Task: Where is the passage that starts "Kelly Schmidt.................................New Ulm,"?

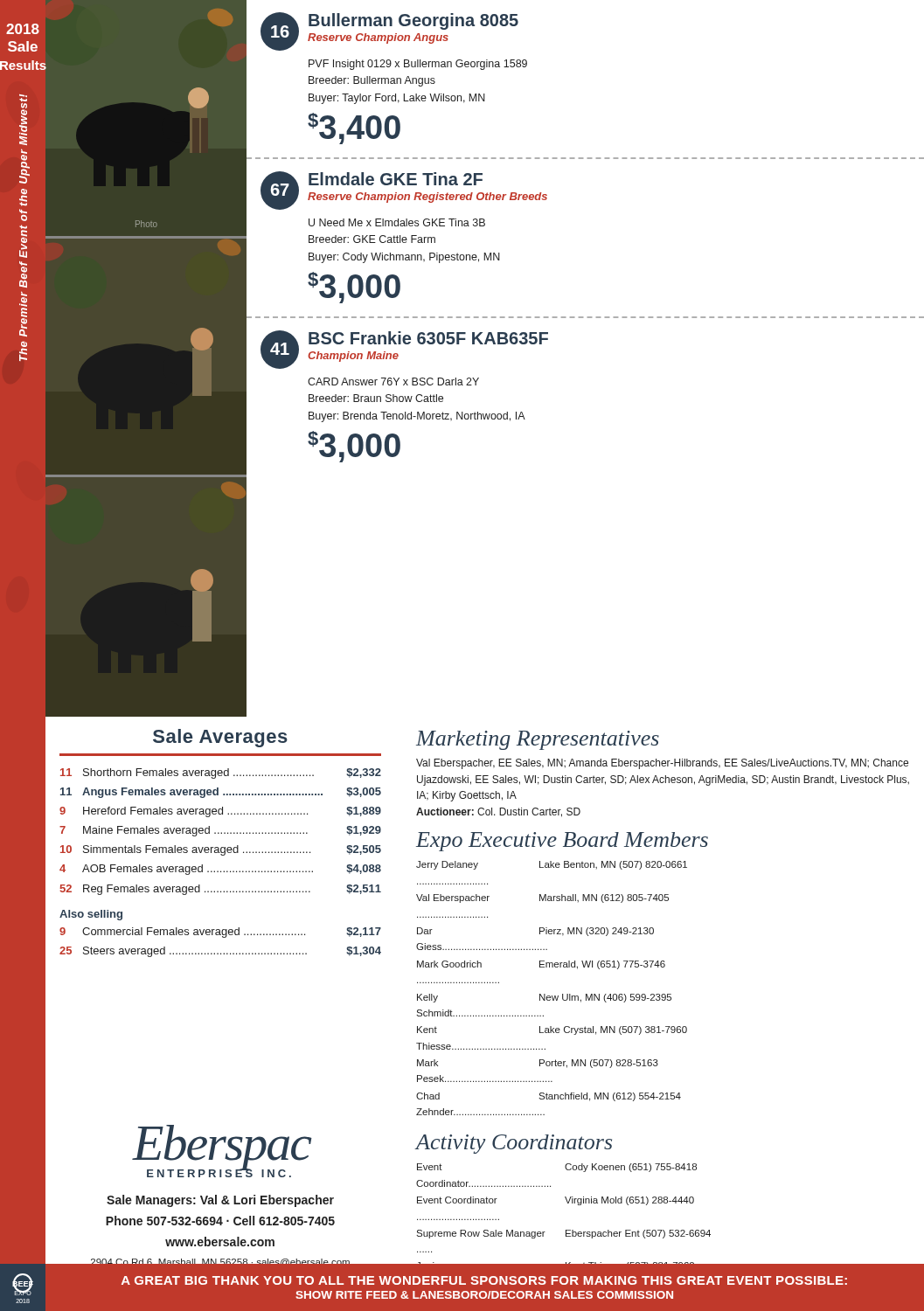Action: pyautogui.click(x=663, y=1005)
